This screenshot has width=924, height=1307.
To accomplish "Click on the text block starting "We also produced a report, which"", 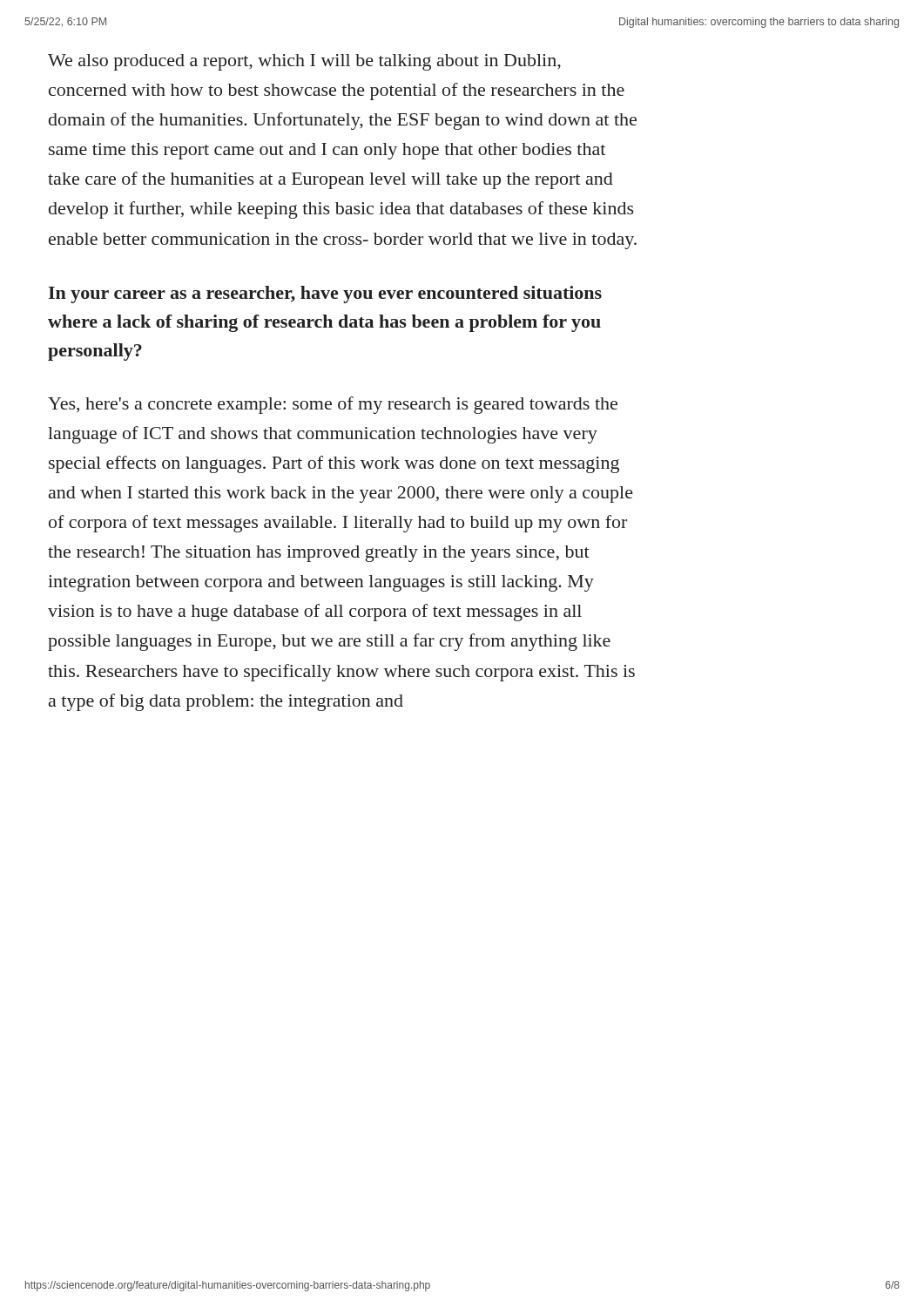I will coord(343,149).
